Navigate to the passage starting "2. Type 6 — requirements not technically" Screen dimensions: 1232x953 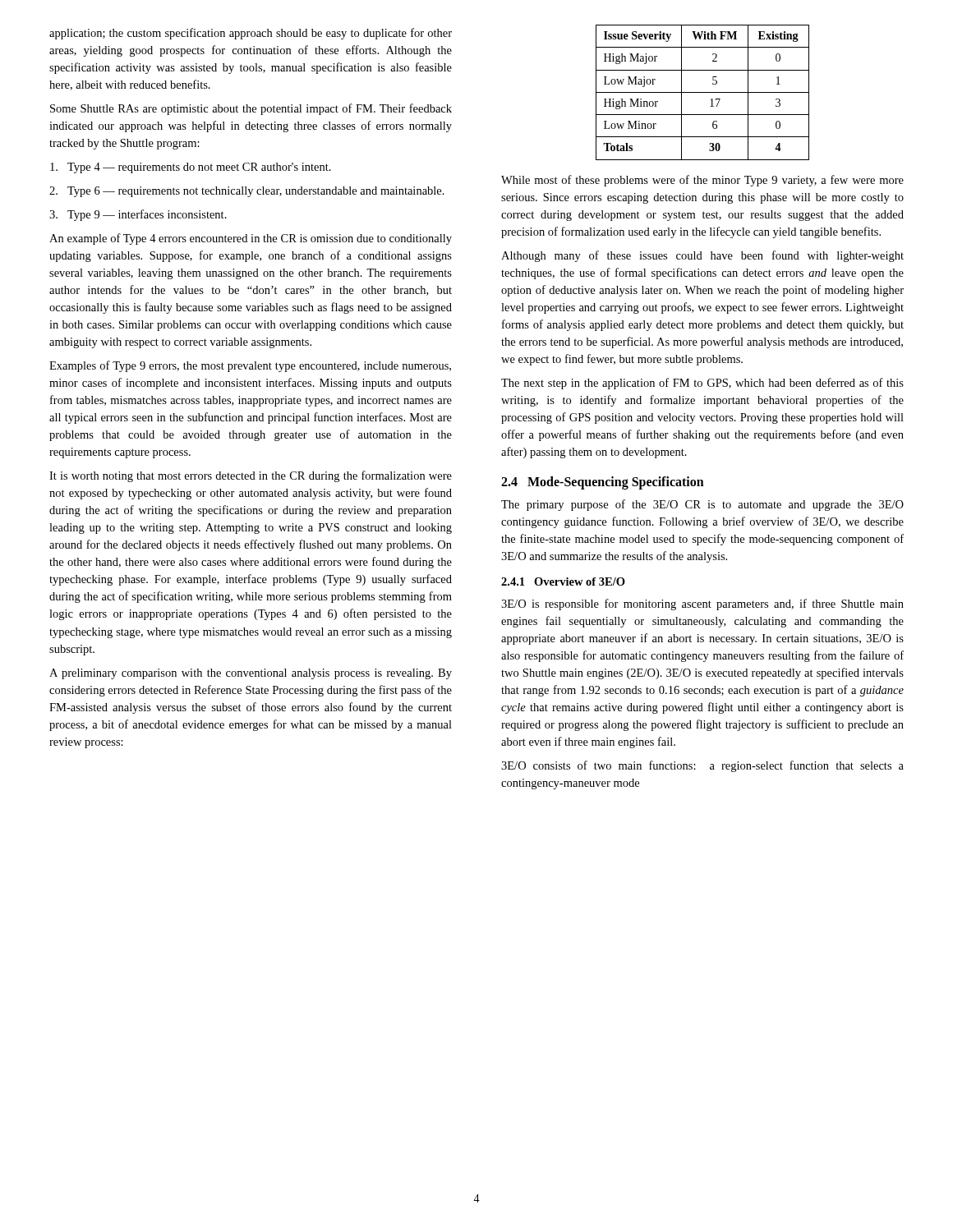(251, 191)
